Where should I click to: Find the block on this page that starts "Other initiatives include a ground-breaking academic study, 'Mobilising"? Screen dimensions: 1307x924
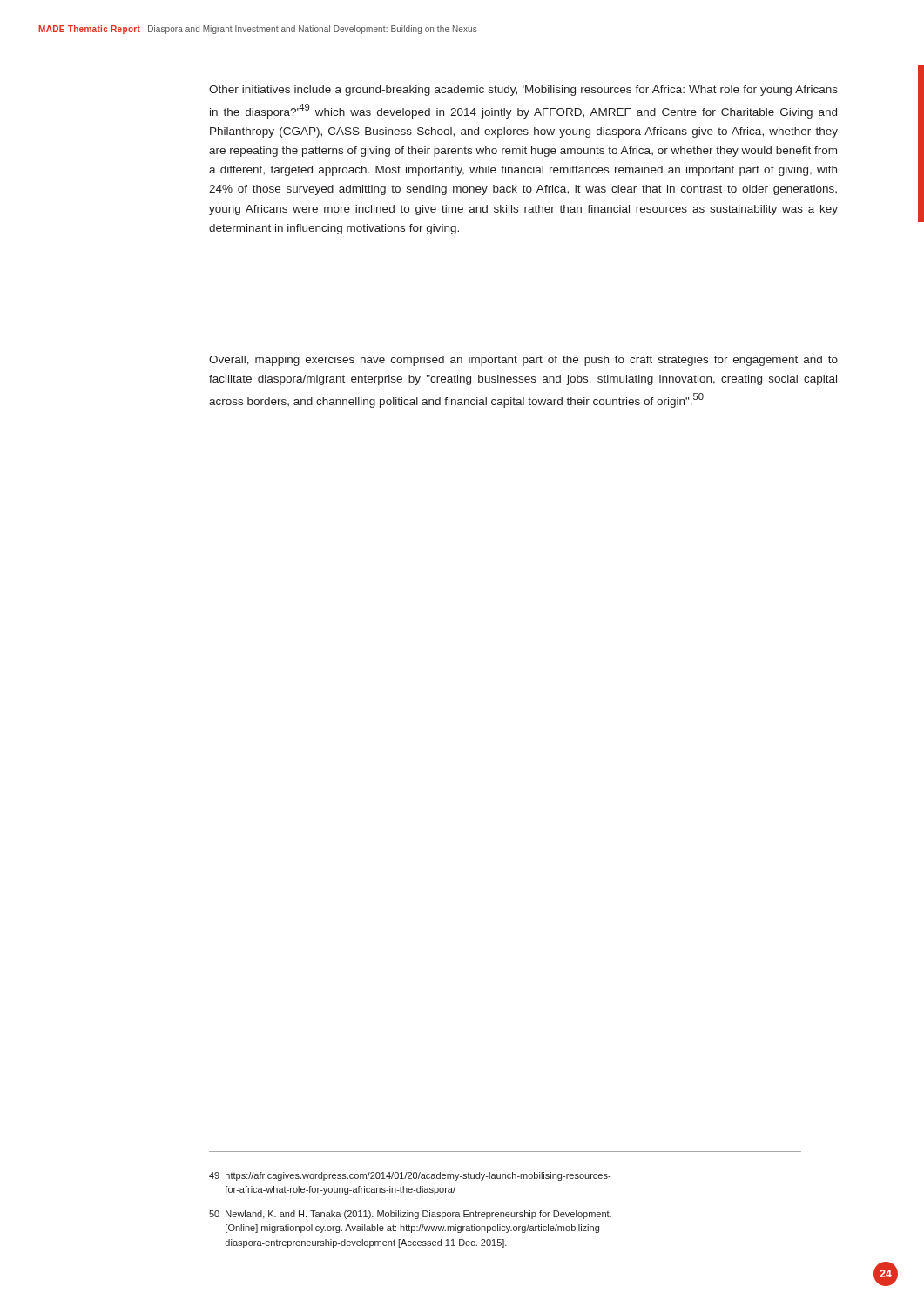pyautogui.click(x=523, y=159)
